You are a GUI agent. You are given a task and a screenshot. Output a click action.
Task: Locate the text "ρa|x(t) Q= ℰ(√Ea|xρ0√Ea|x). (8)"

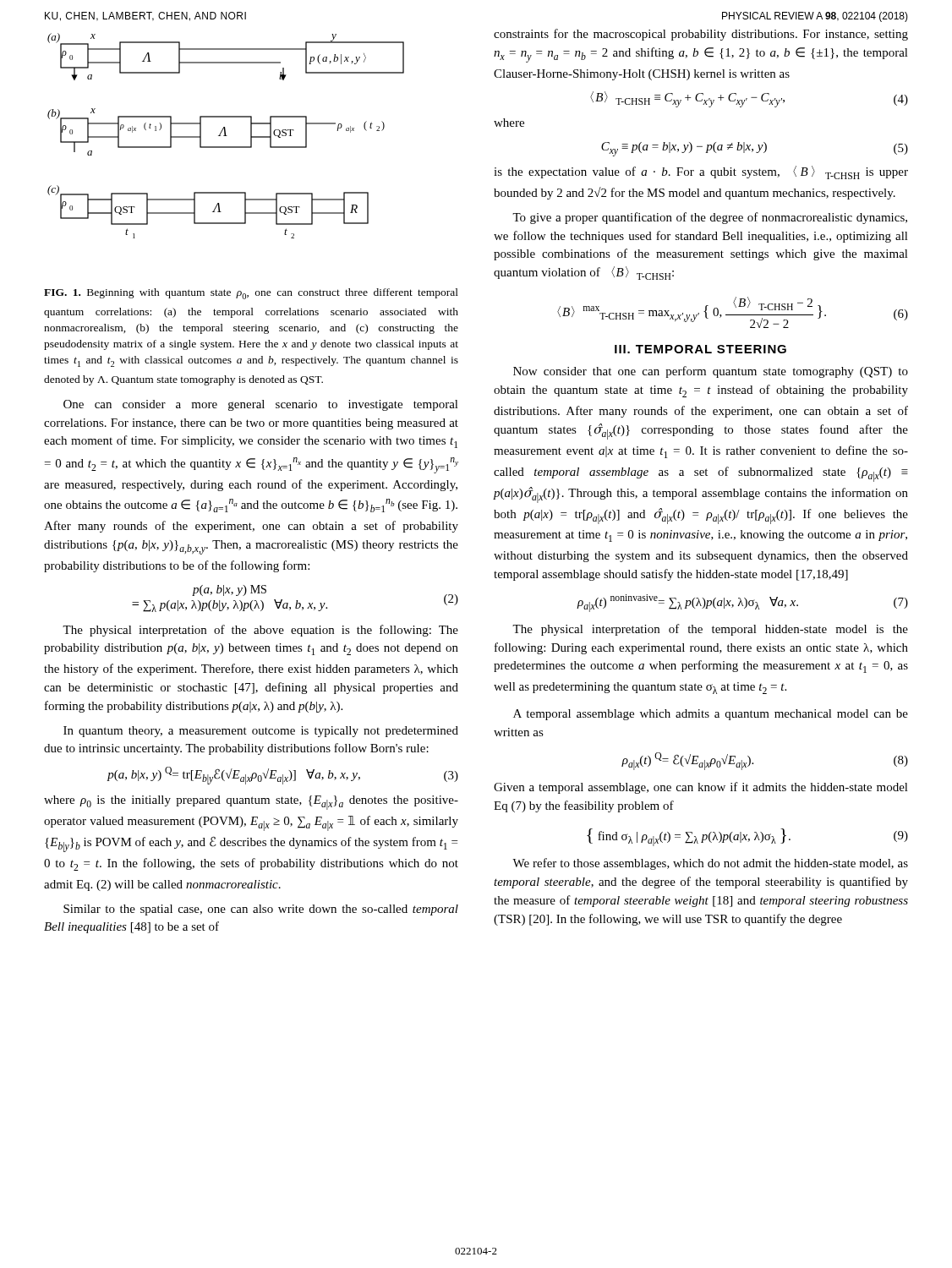tap(689, 761)
